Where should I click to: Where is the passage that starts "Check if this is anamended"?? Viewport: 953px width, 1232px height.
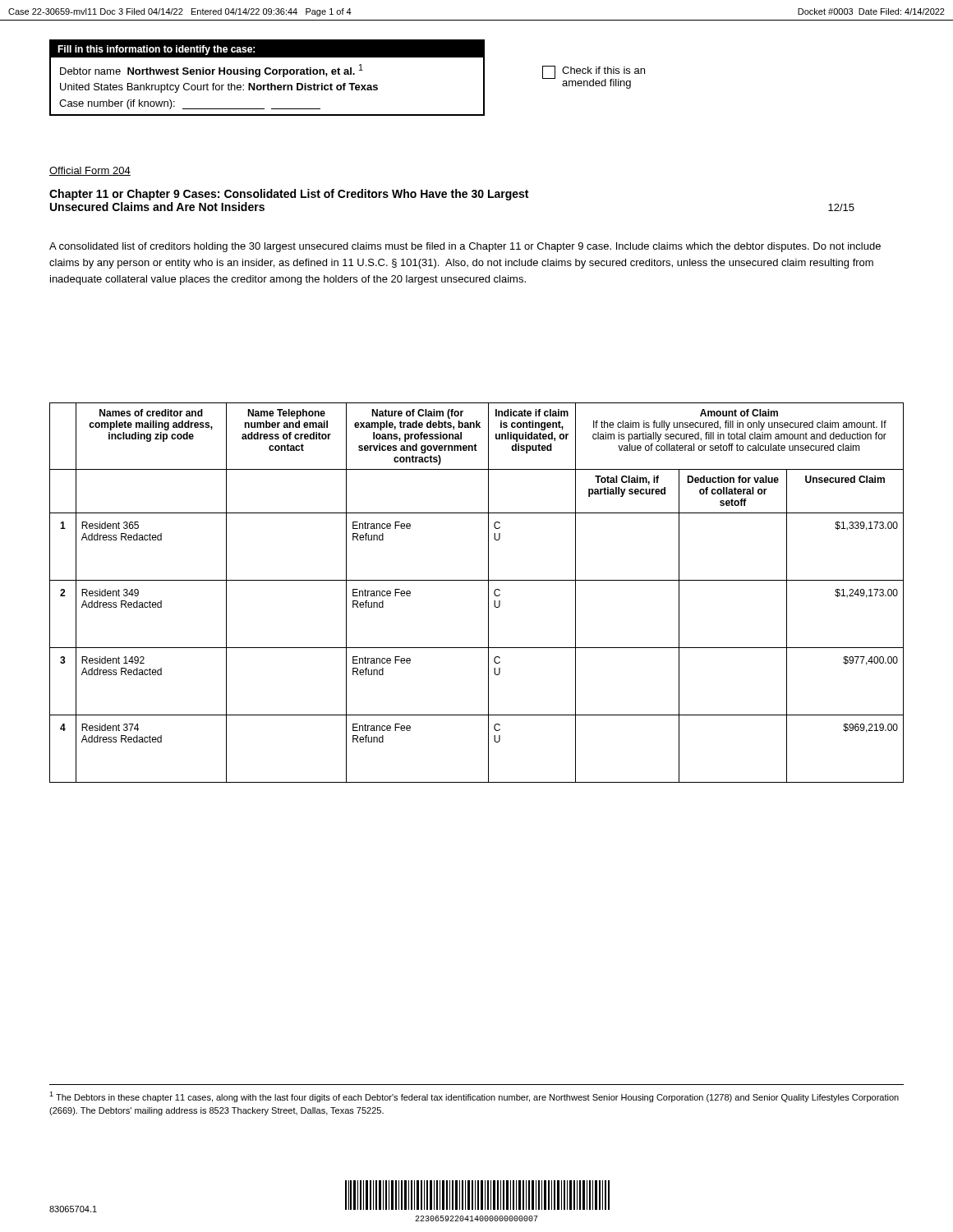tap(594, 76)
